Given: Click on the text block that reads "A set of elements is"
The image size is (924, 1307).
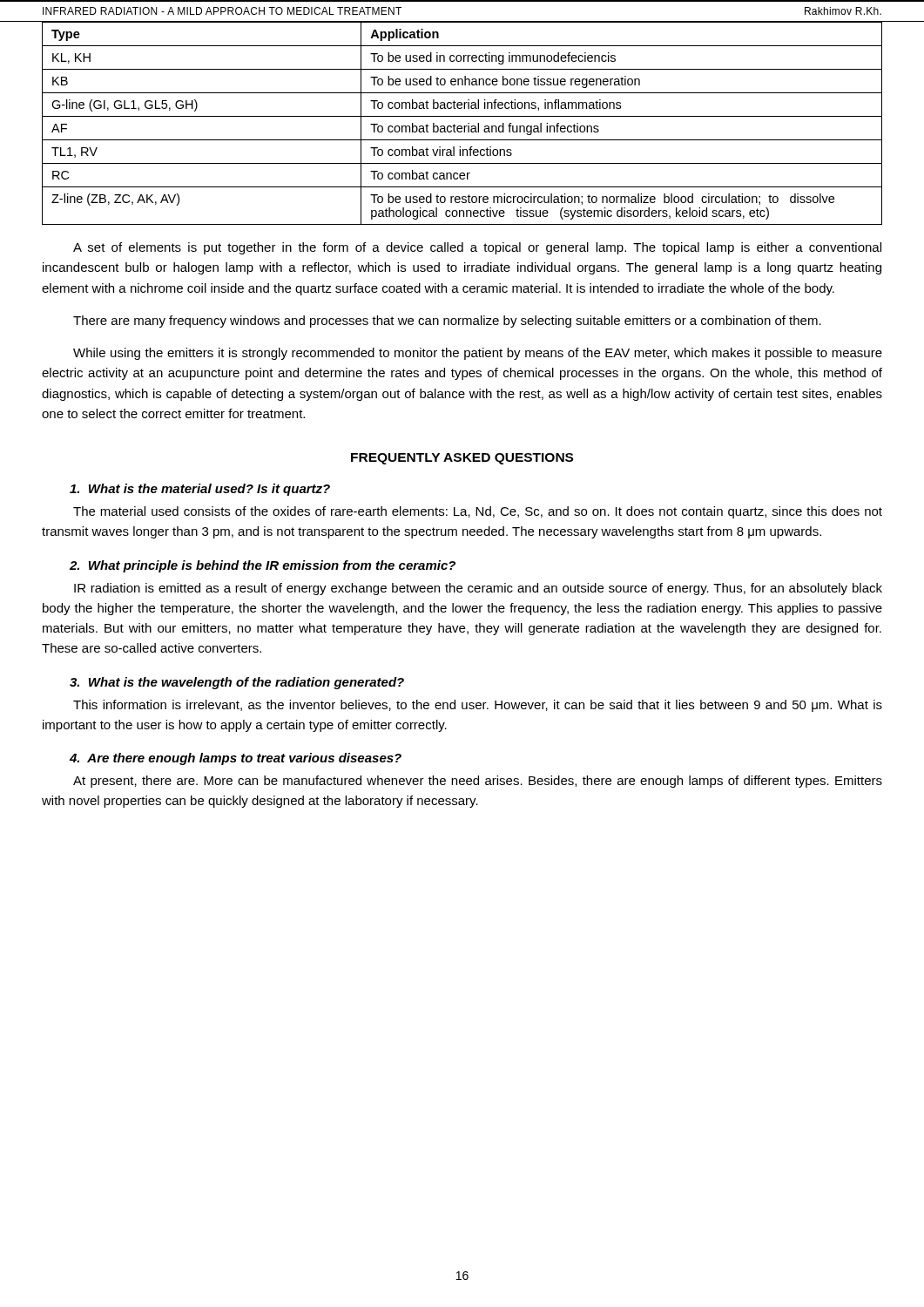Looking at the screenshot, I should [x=462, y=267].
